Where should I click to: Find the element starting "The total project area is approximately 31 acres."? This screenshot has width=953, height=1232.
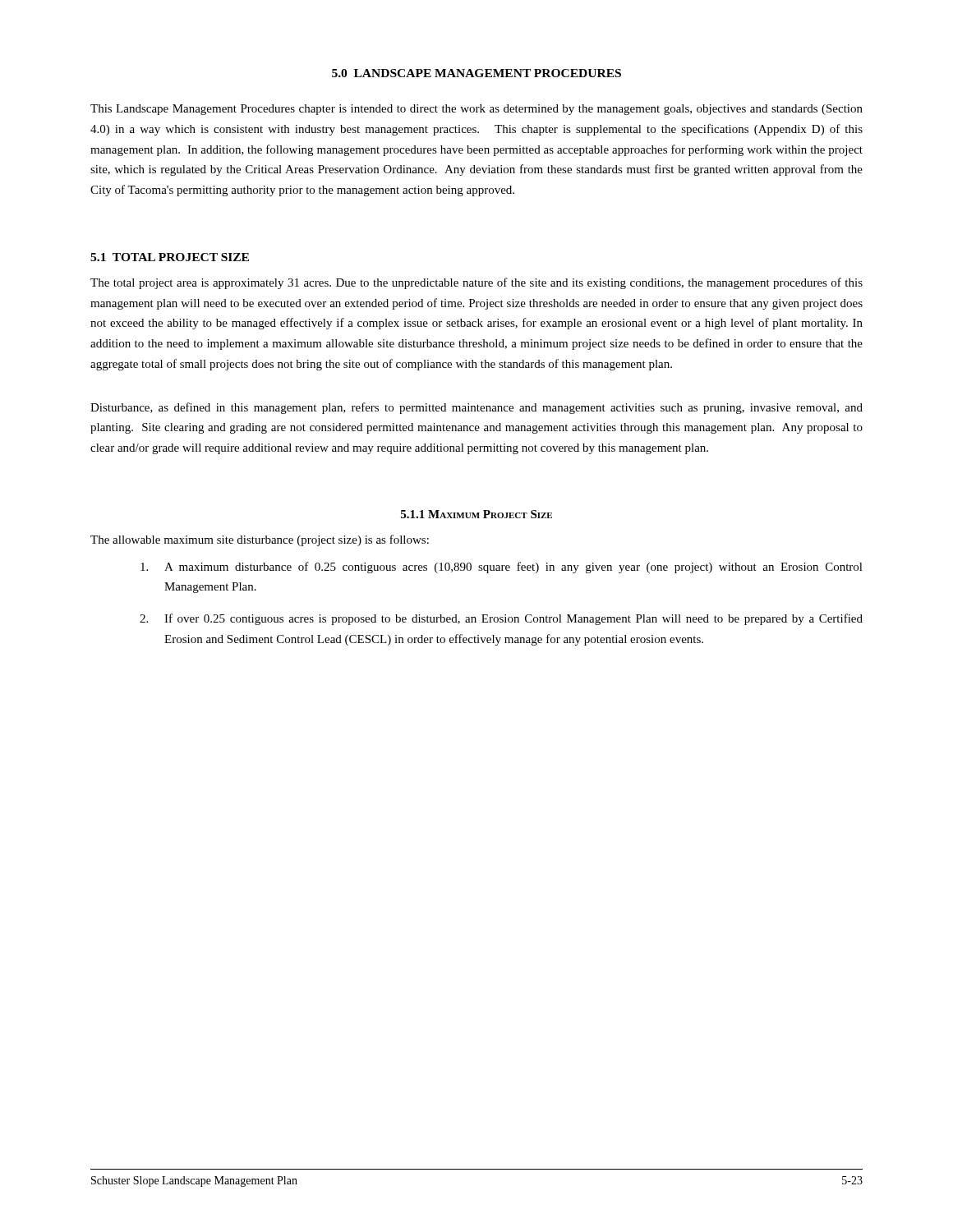(x=476, y=323)
